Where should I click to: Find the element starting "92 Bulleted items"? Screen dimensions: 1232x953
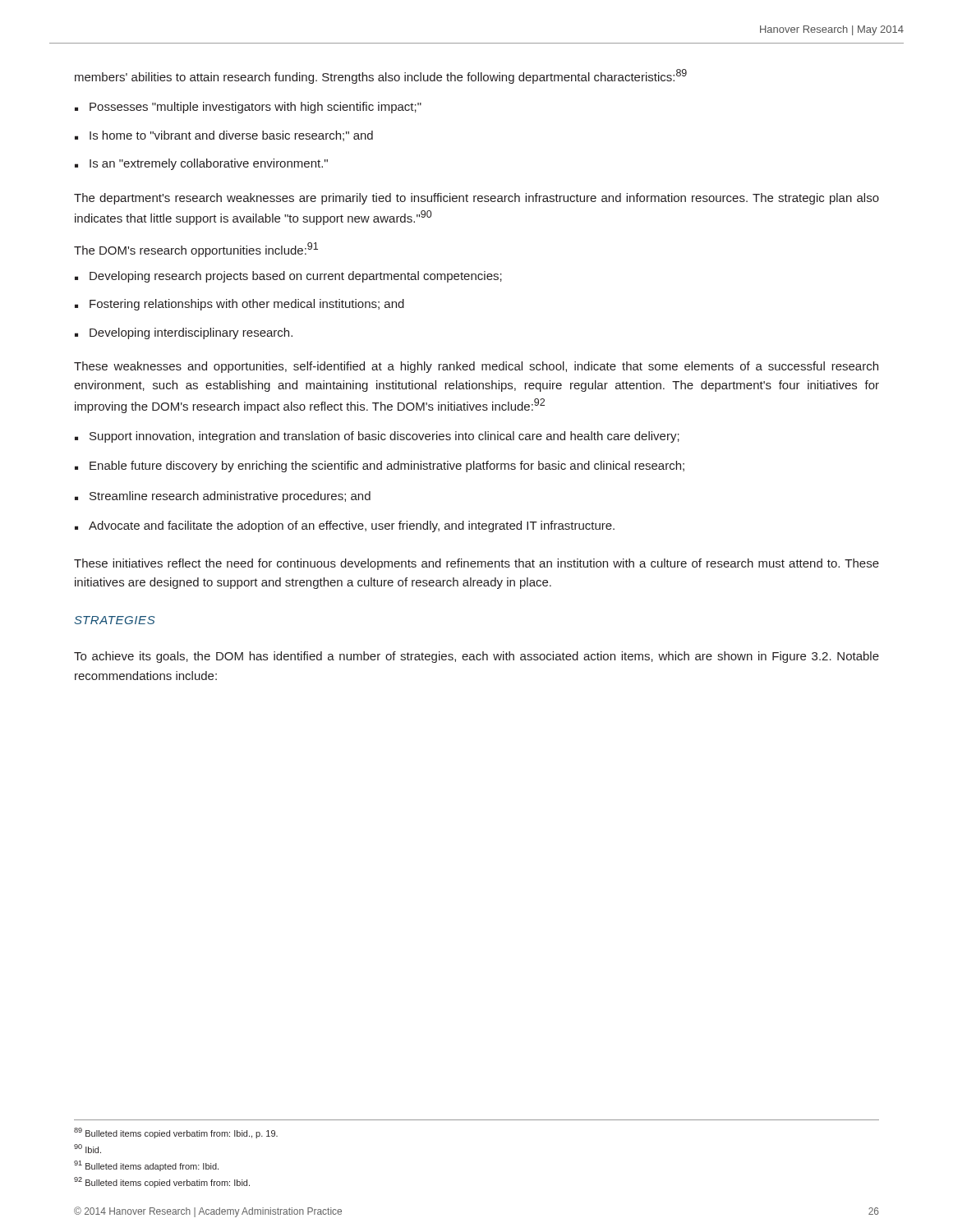[x=162, y=1181]
